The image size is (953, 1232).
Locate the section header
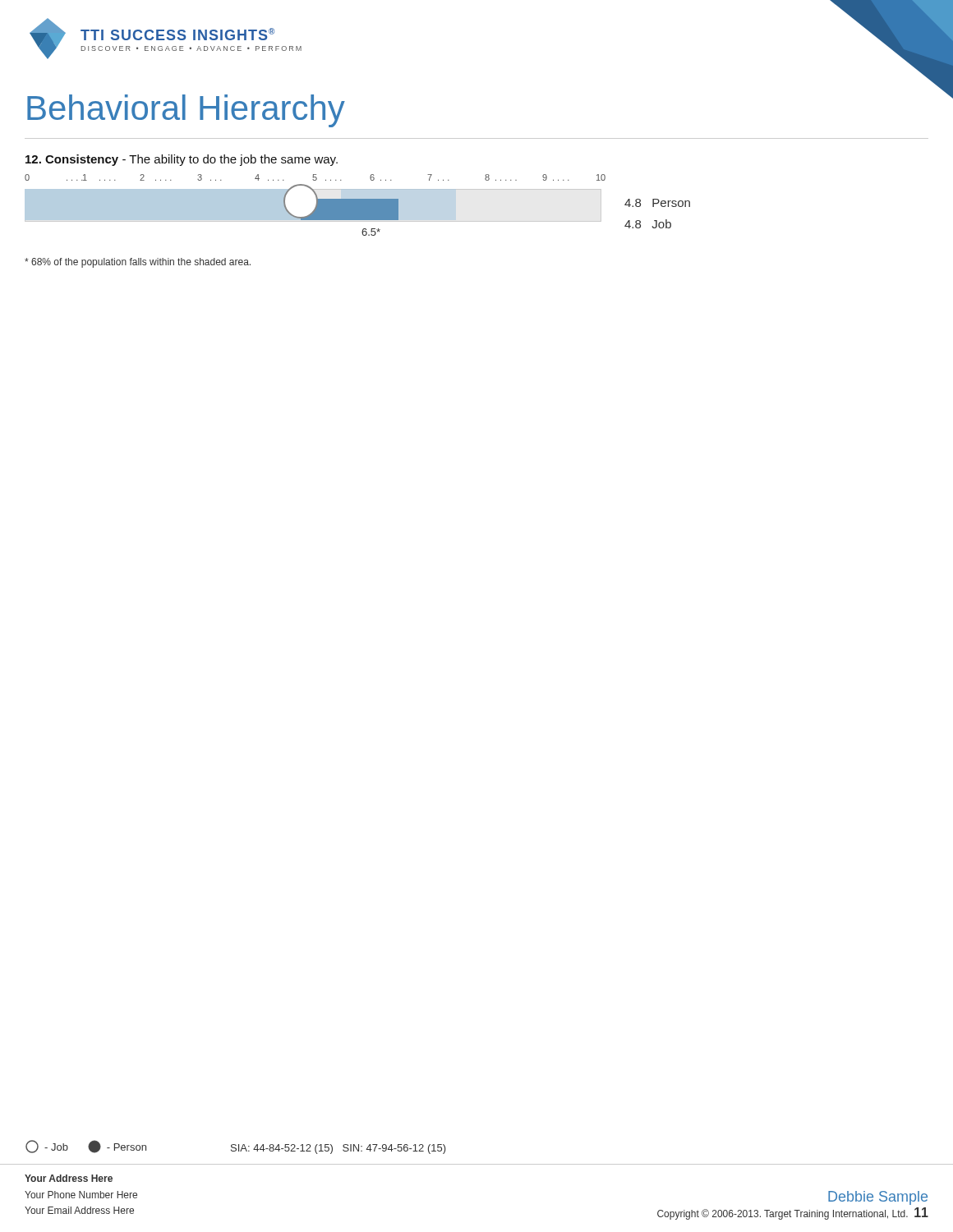(182, 159)
